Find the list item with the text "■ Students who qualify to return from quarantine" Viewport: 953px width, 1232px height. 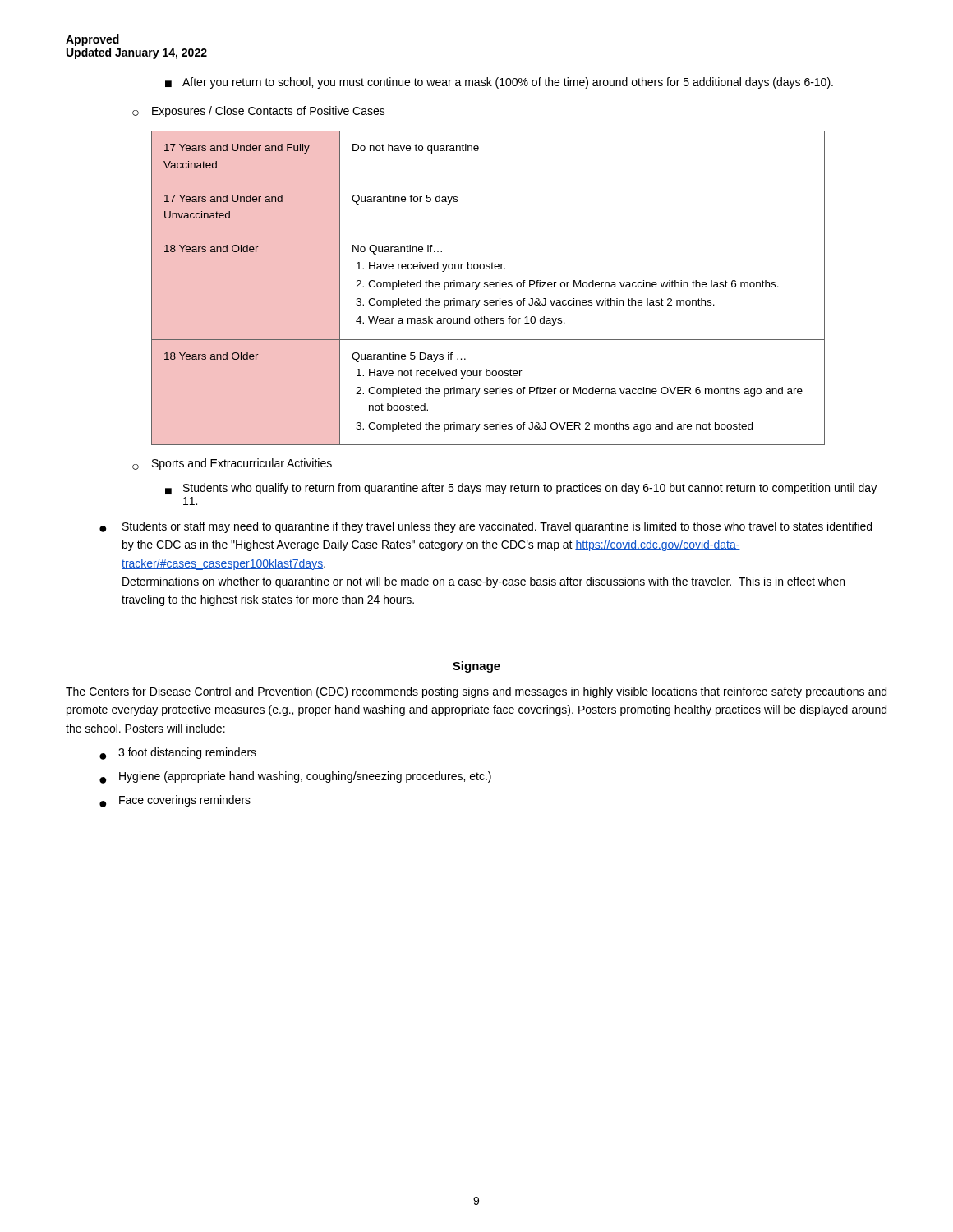coord(526,494)
